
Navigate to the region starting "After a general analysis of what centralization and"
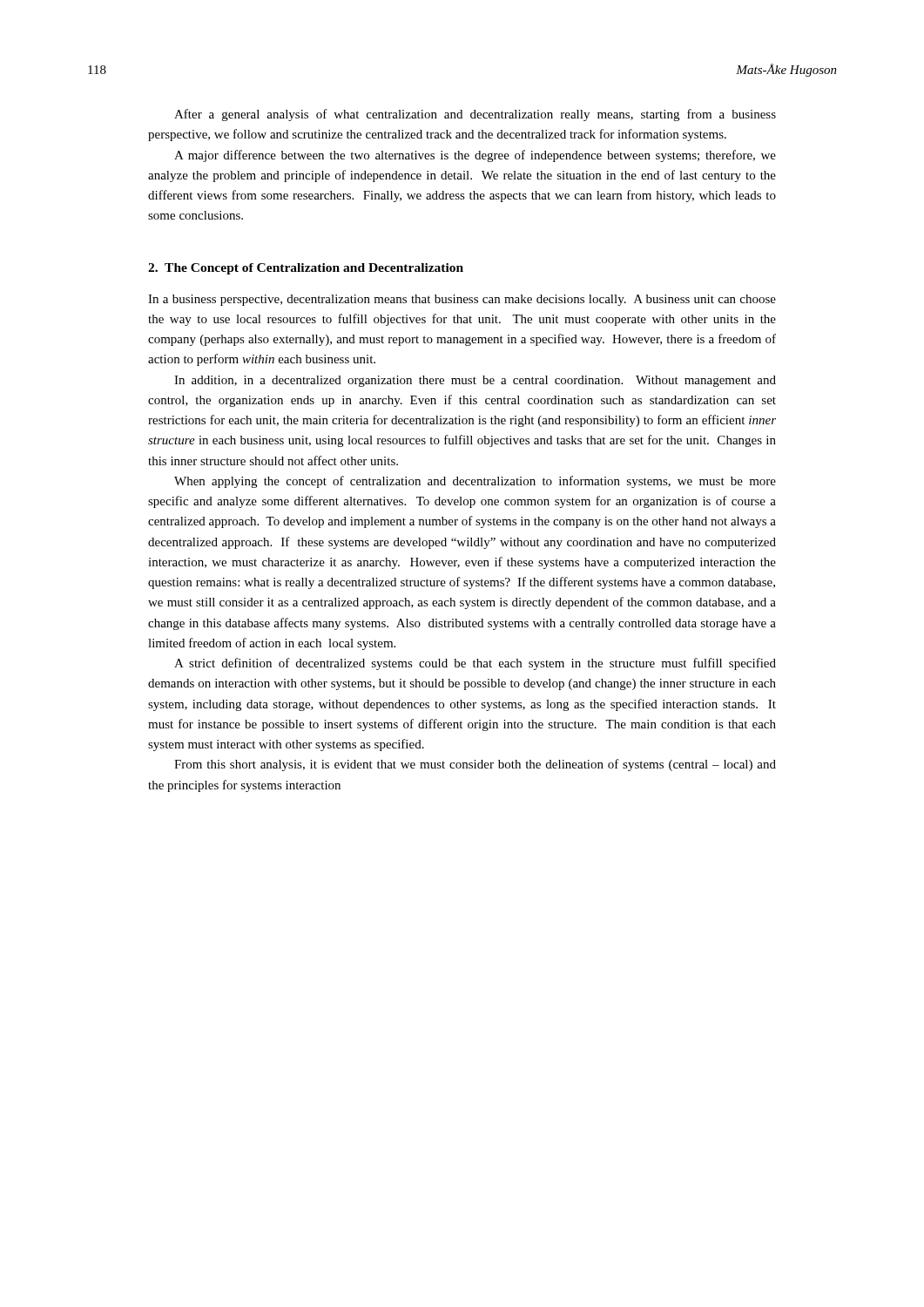(462, 165)
